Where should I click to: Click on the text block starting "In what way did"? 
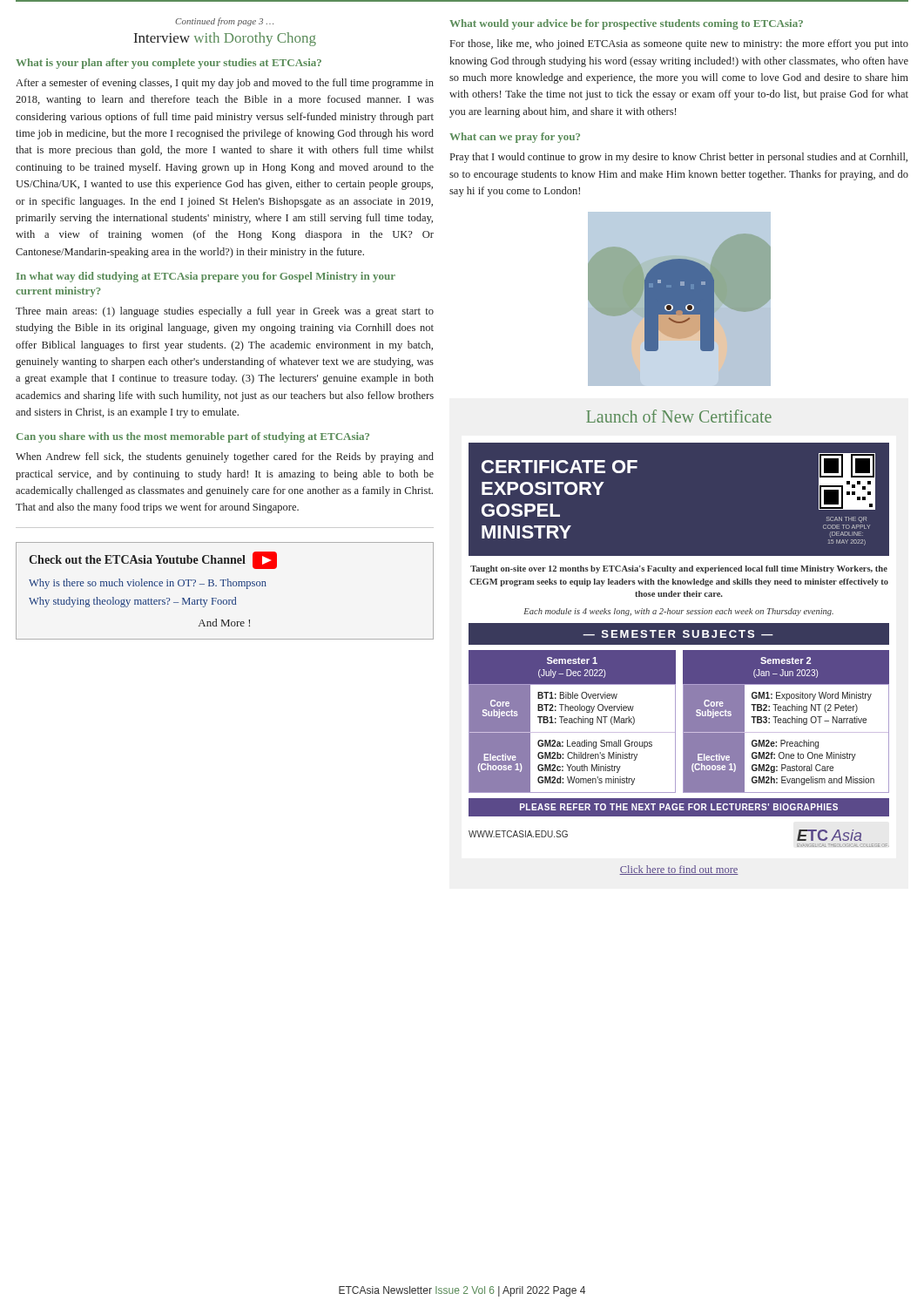(x=205, y=283)
